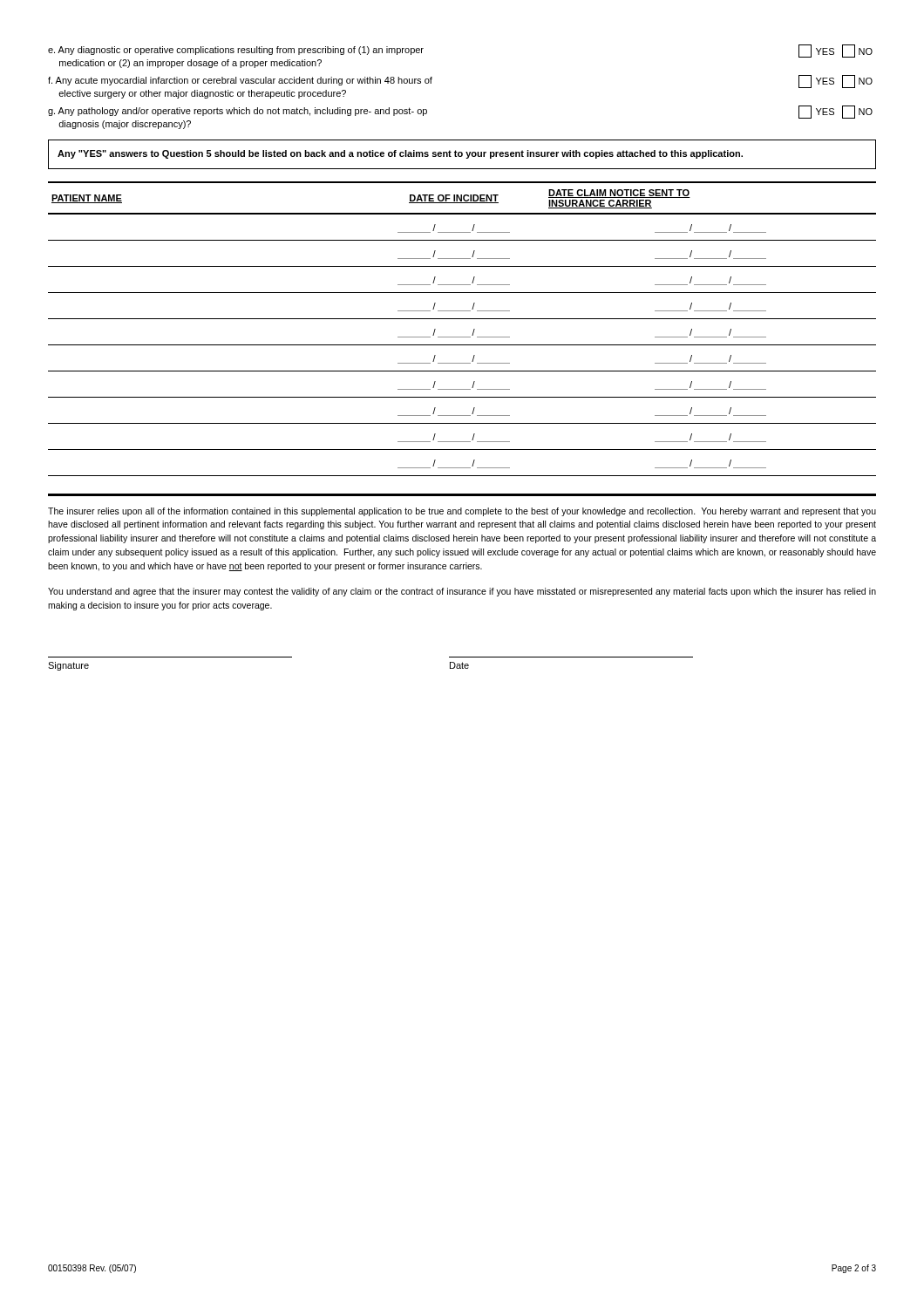Screen dimensions: 1308x924
Task: Locate the block starting "f. Any acute"
Action: pos(233,82)
